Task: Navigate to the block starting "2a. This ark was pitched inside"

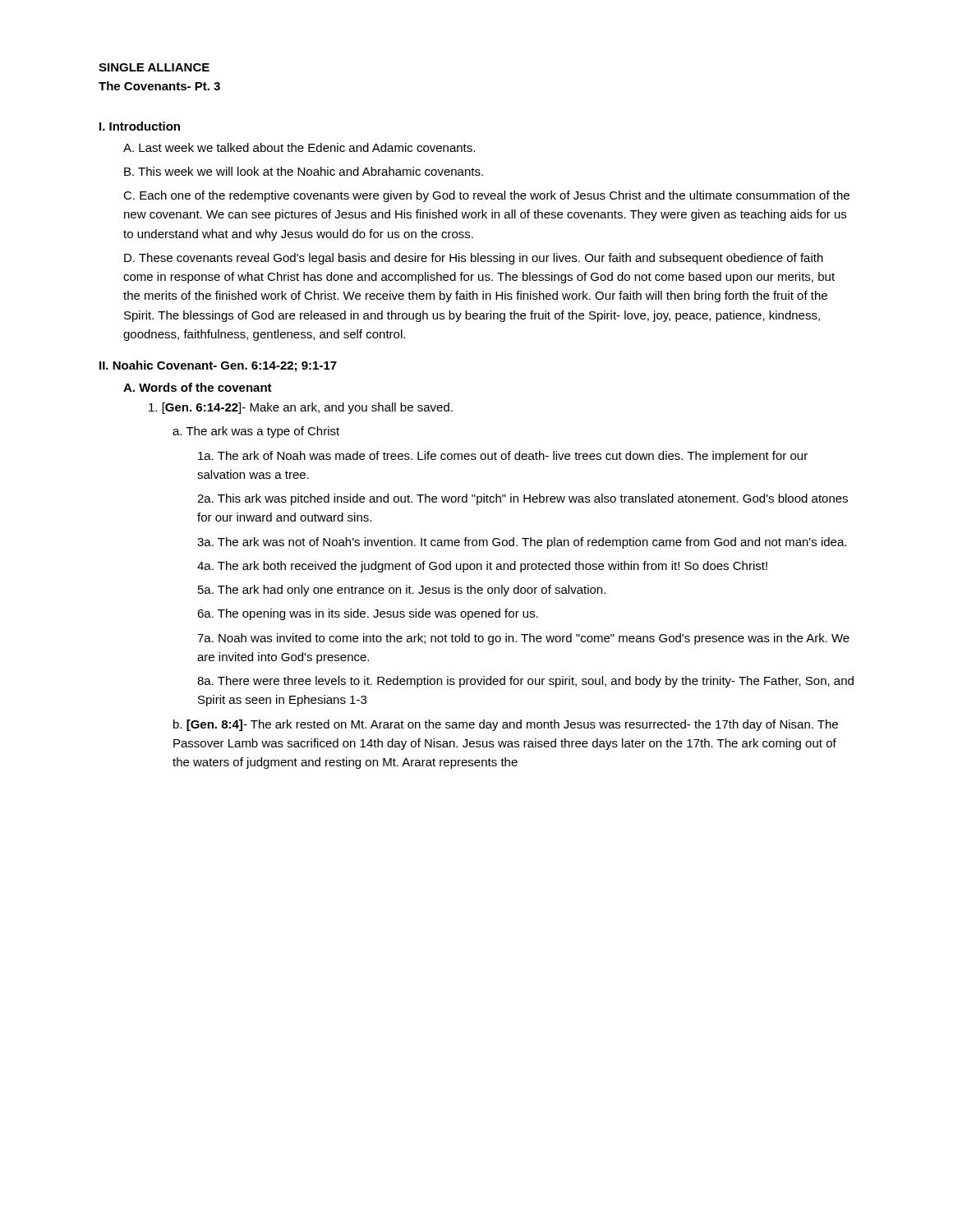Action: tap(523, 508)
